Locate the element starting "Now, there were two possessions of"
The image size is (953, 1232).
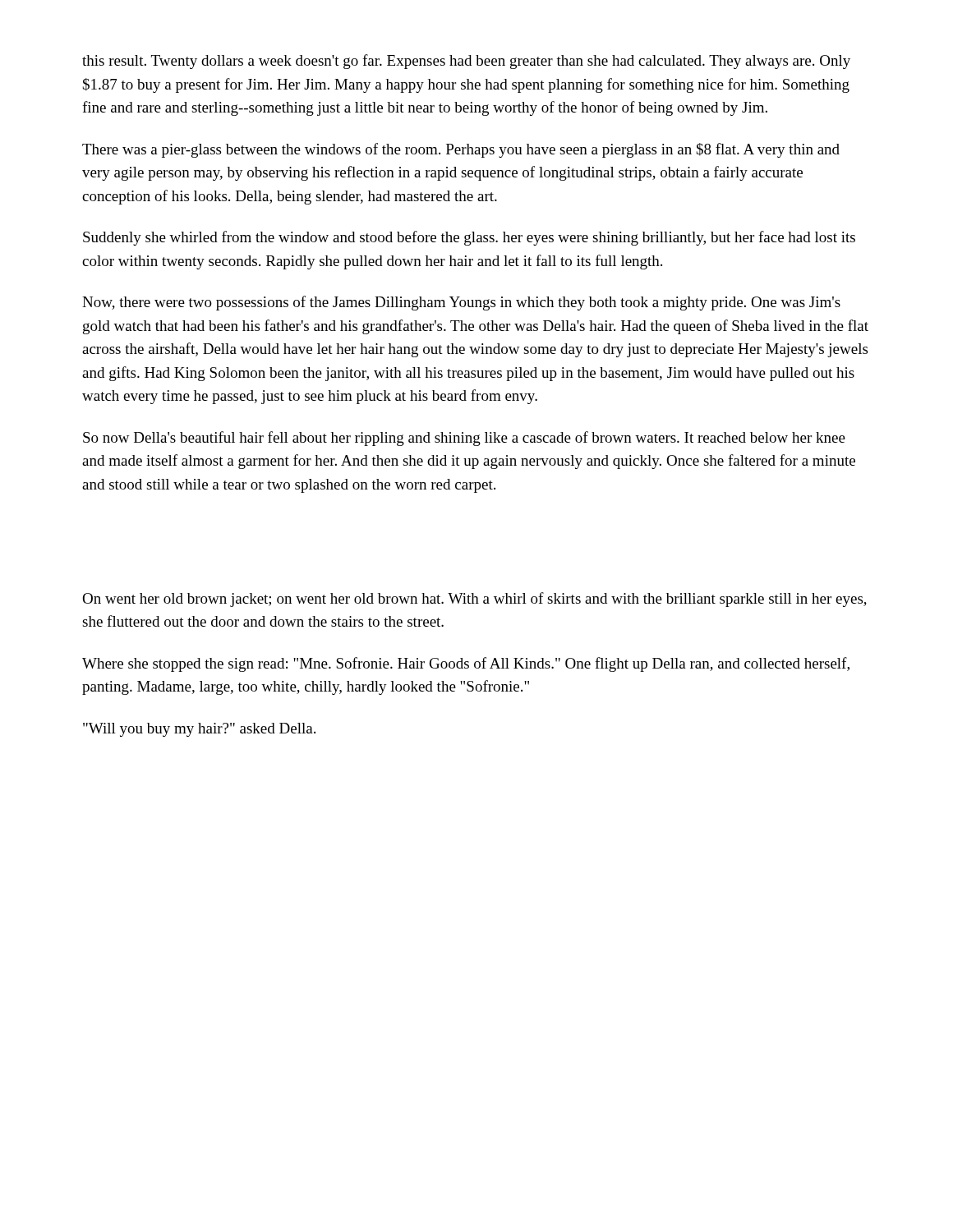coord(475,349)
